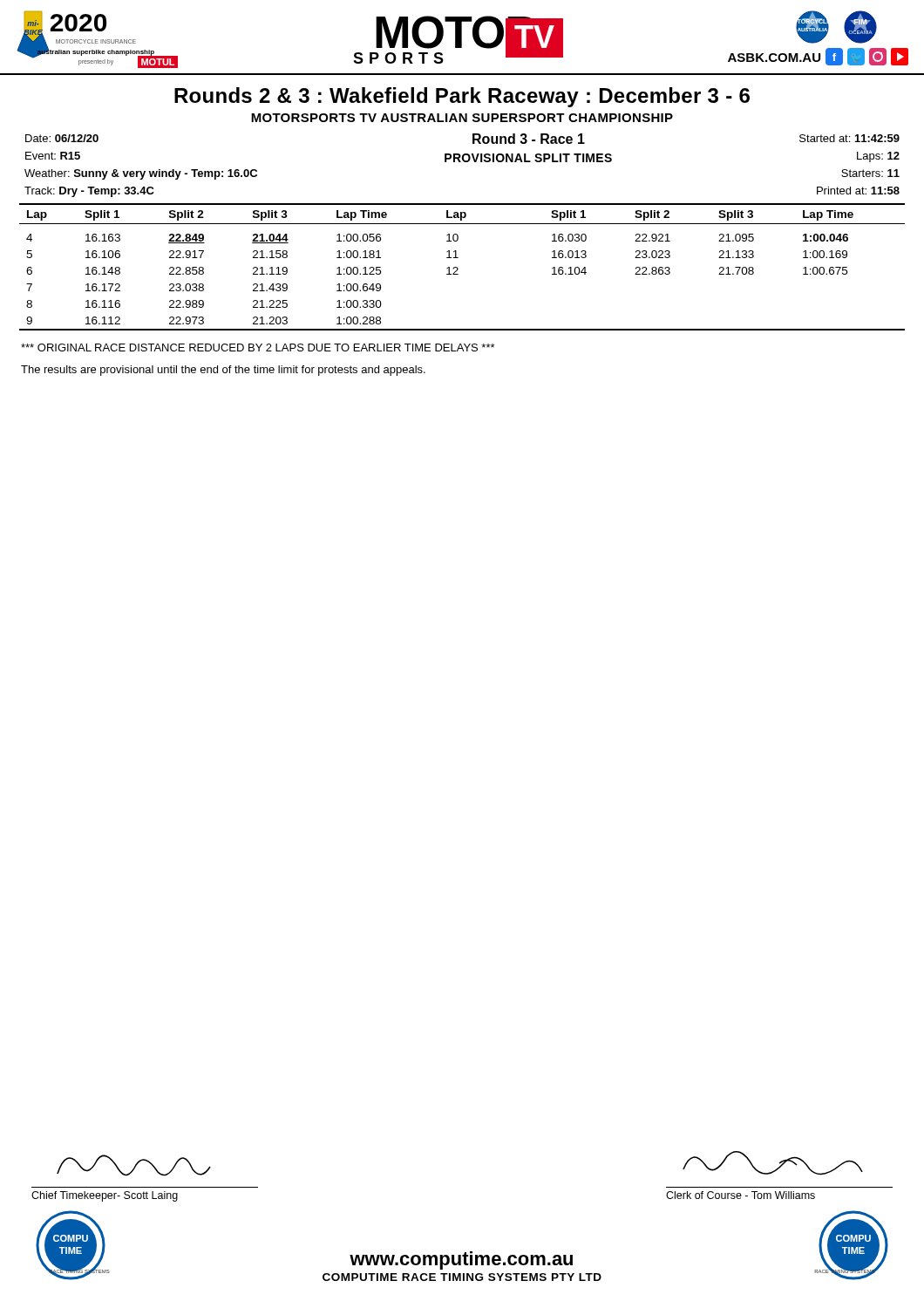The width and height of the screenshot is (924, 1308).
Task: Point to the element starting "ORIGINAL RACE DISTANCE REDUCED"
Action: point(258,347)
